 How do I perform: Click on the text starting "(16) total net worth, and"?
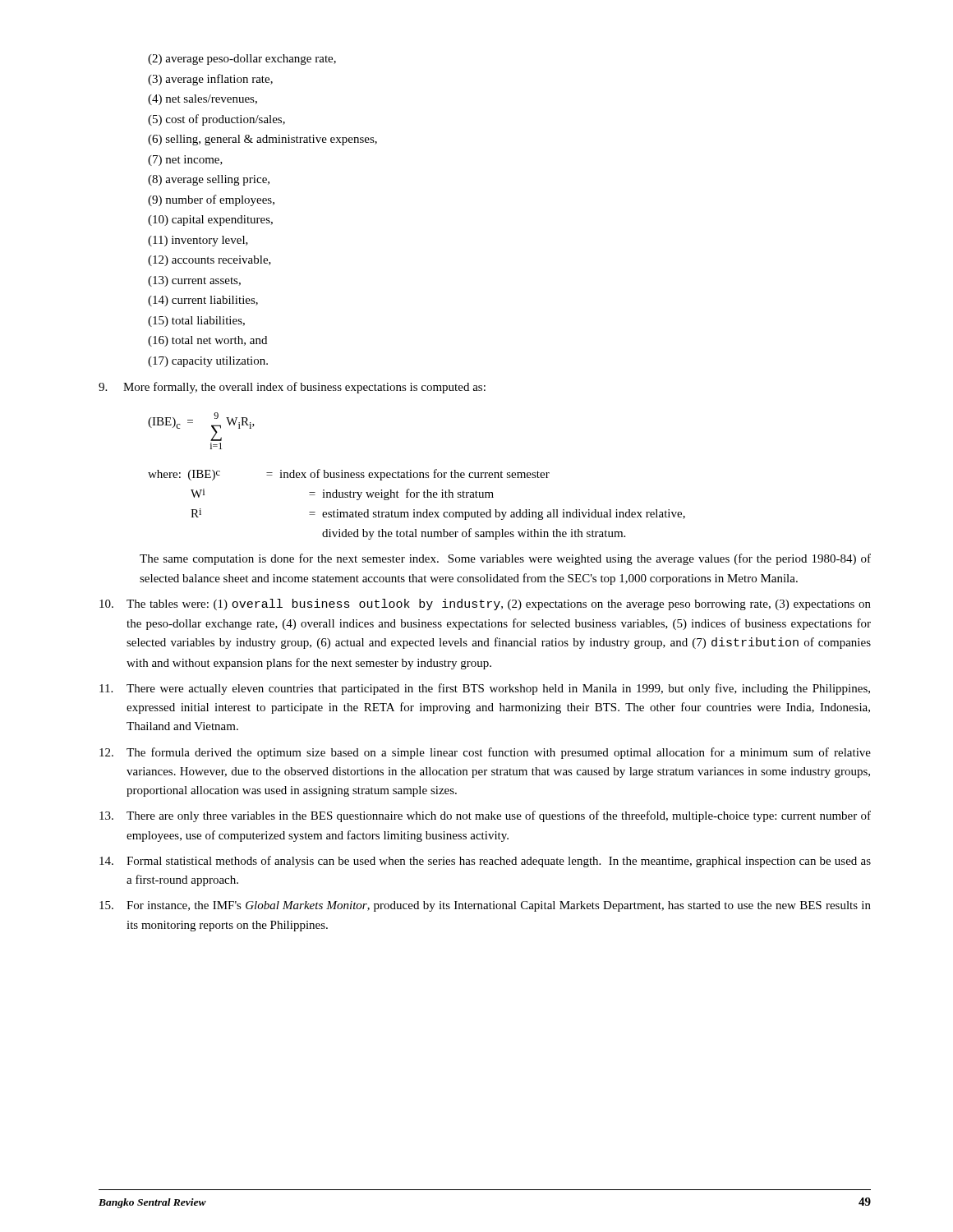208,340
